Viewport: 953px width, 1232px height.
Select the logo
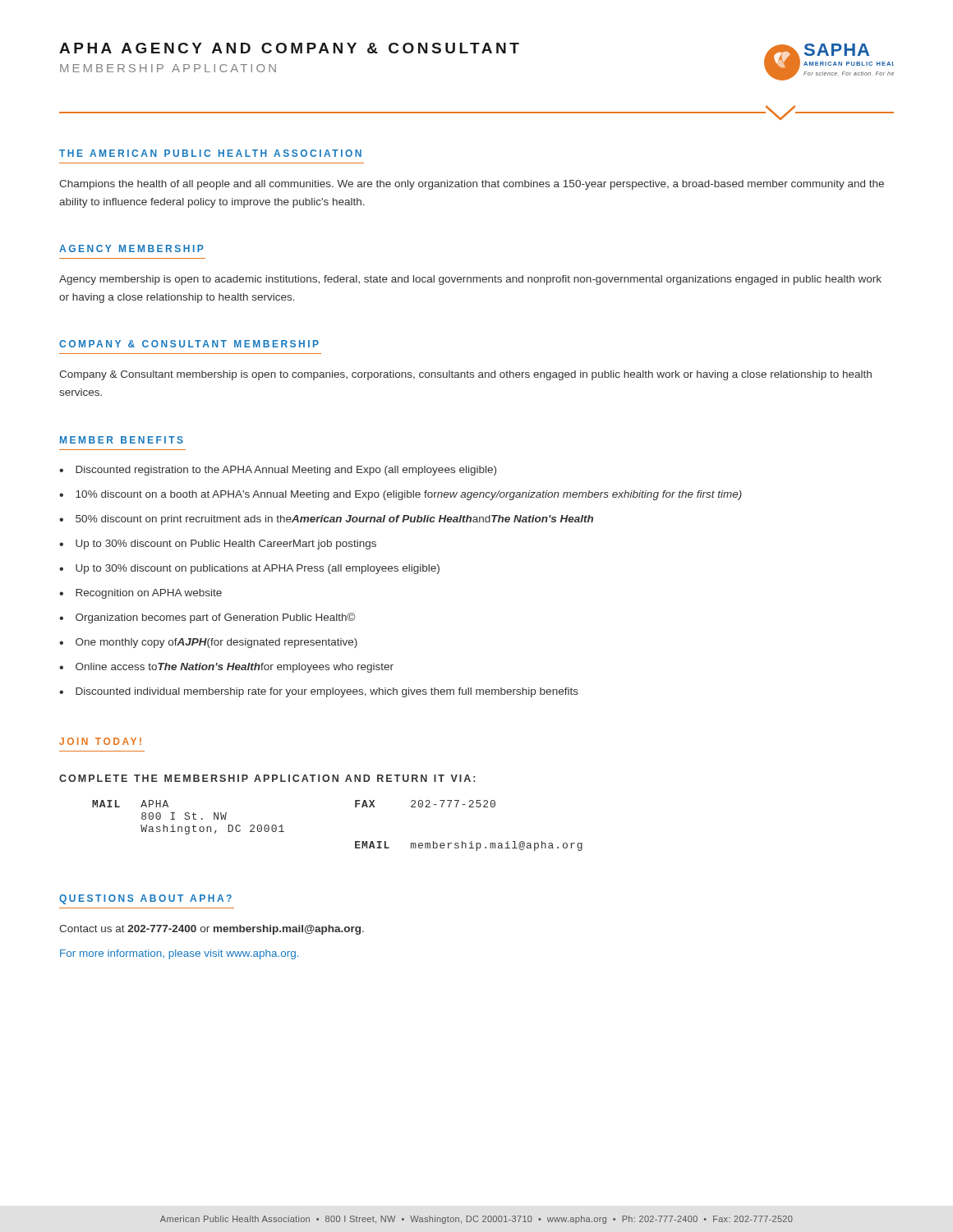(828, 64)
